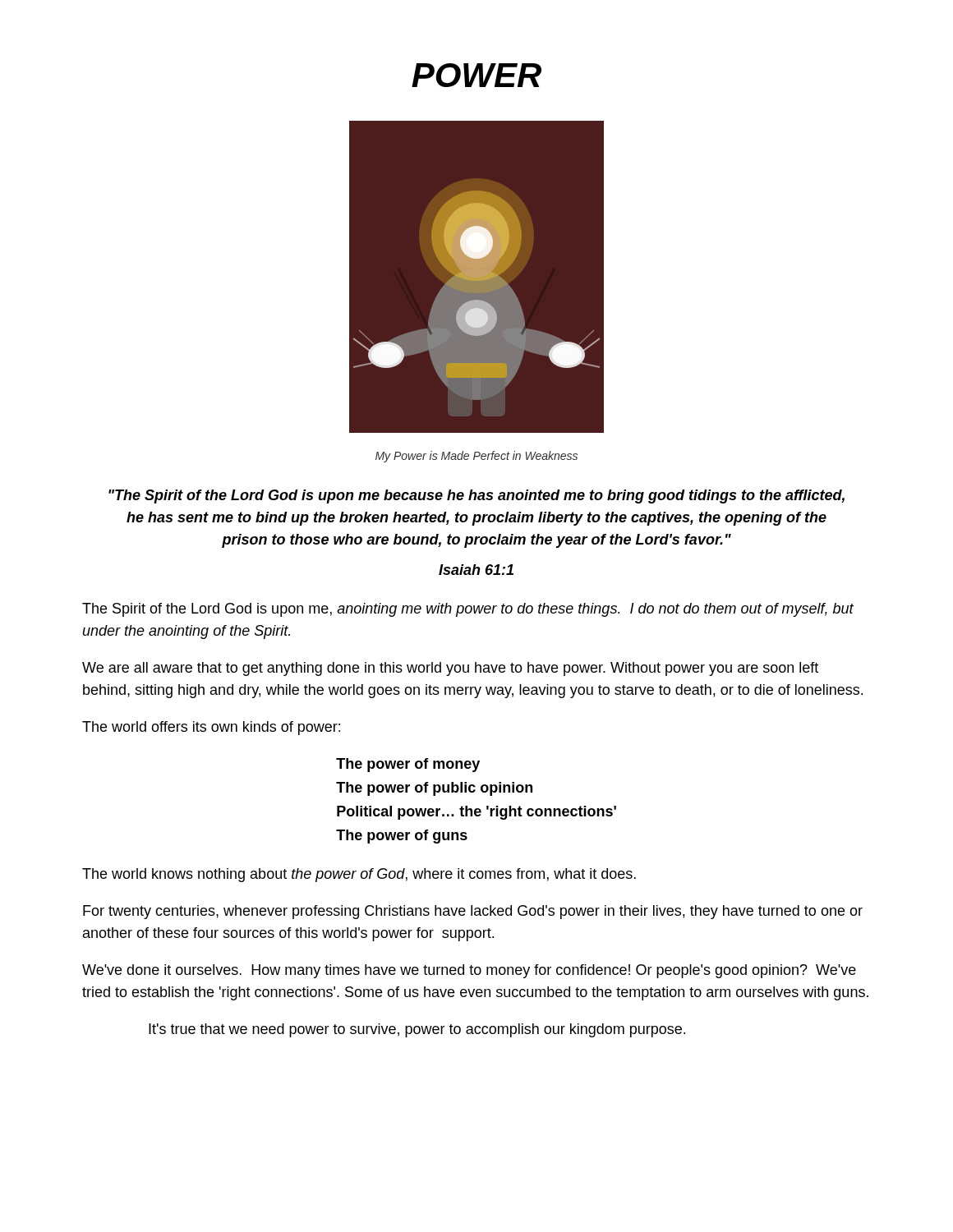Click where it says "The power of guns"
Viewport: 953px width, 1232px height.
click(x=402, y=835)
